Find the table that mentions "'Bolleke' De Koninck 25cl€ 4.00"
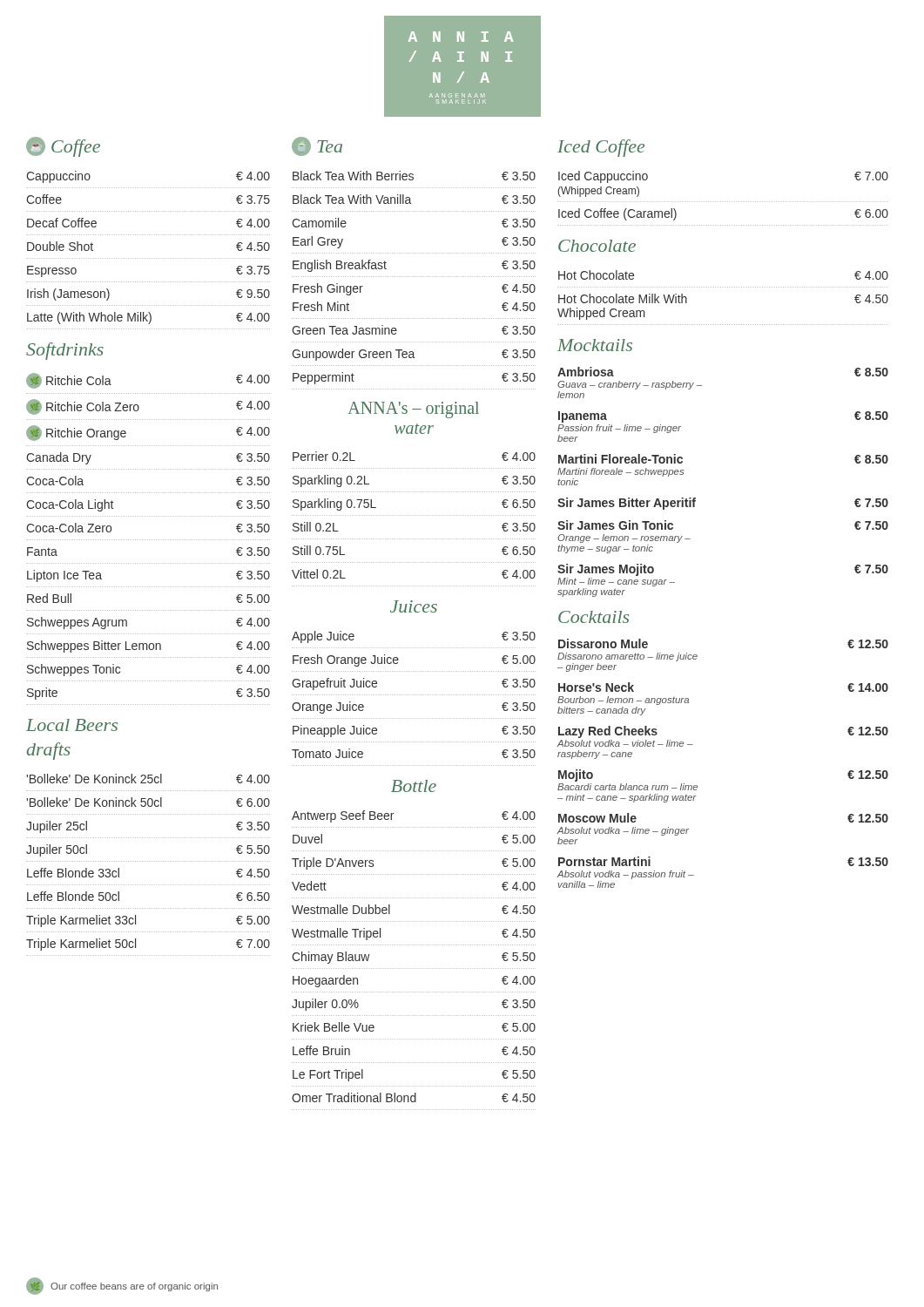The width and height of the screenshot is (924, 1307). click(x=148, y=862)
